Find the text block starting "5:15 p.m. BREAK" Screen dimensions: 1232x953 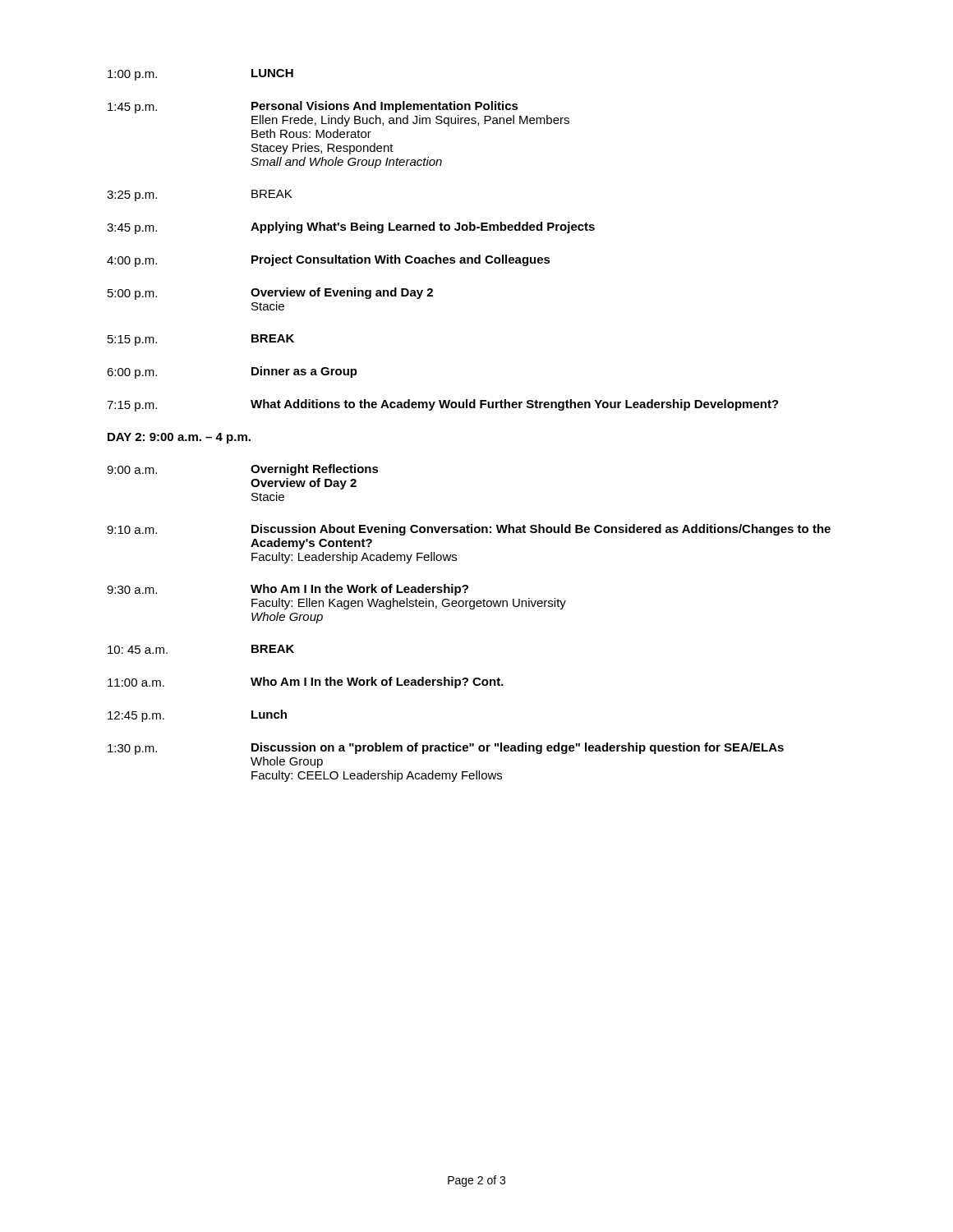point(127,339)
